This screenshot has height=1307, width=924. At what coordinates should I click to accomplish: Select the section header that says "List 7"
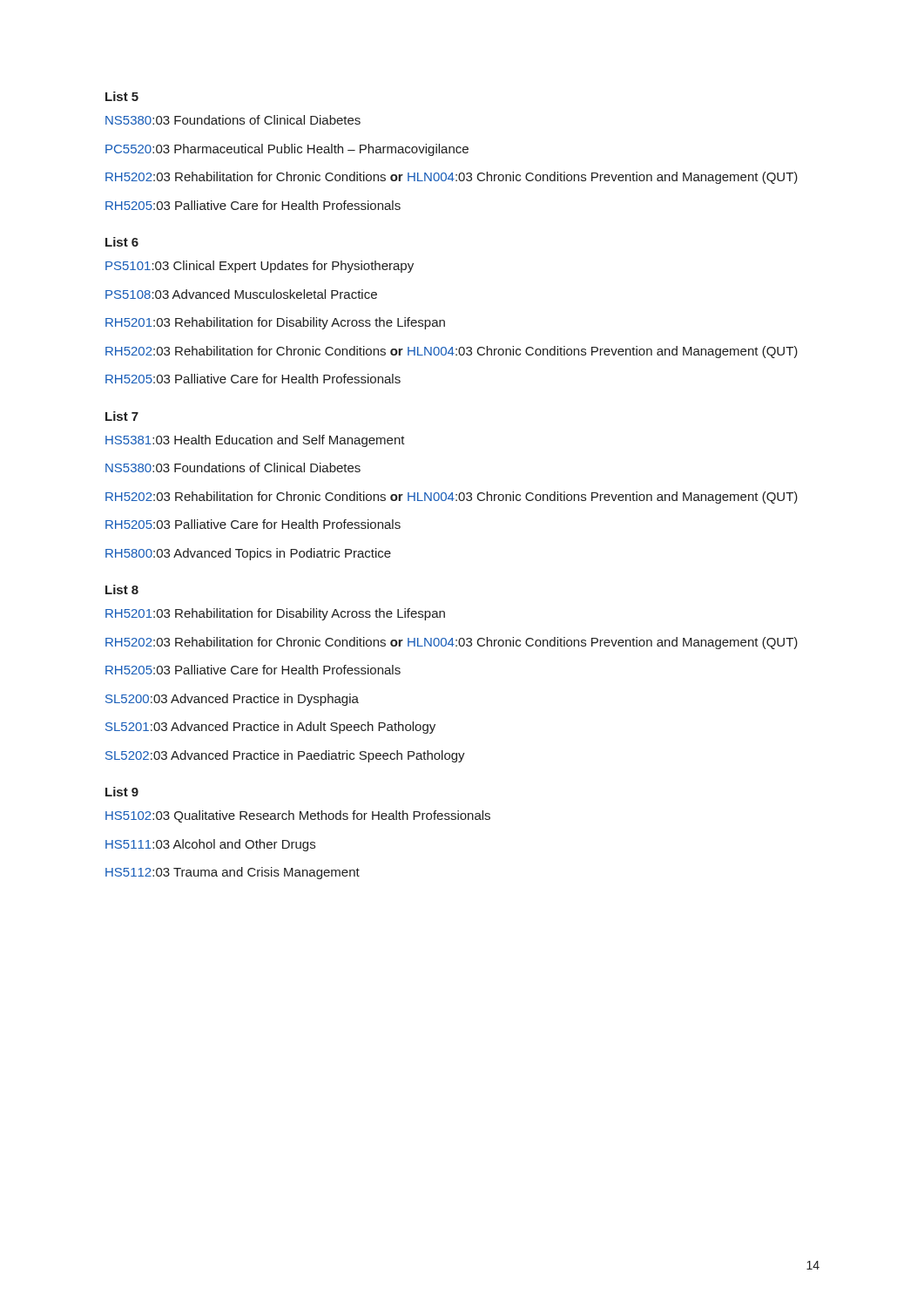(122, 416)
